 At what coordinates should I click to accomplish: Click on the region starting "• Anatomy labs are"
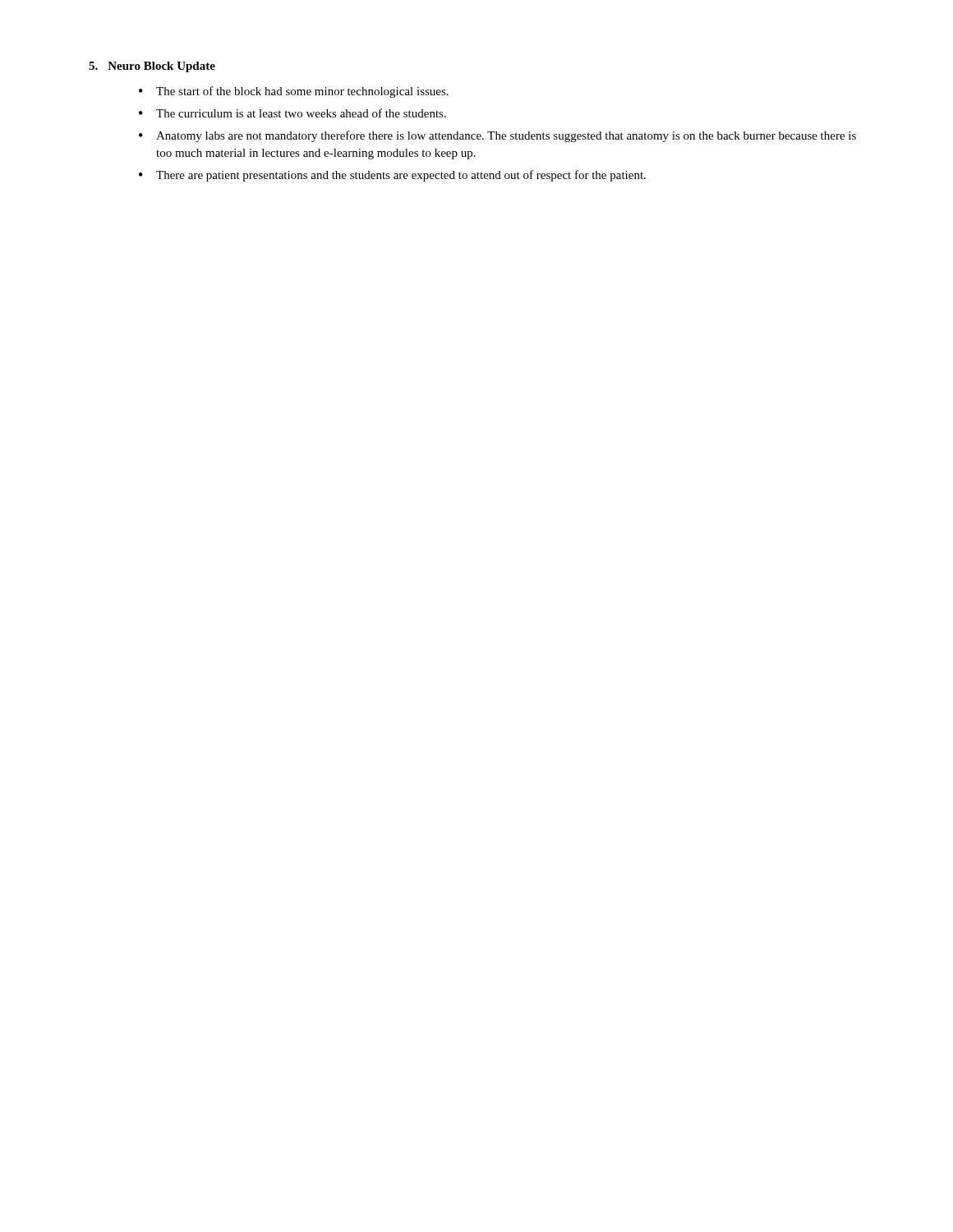[x=501, y=145]
